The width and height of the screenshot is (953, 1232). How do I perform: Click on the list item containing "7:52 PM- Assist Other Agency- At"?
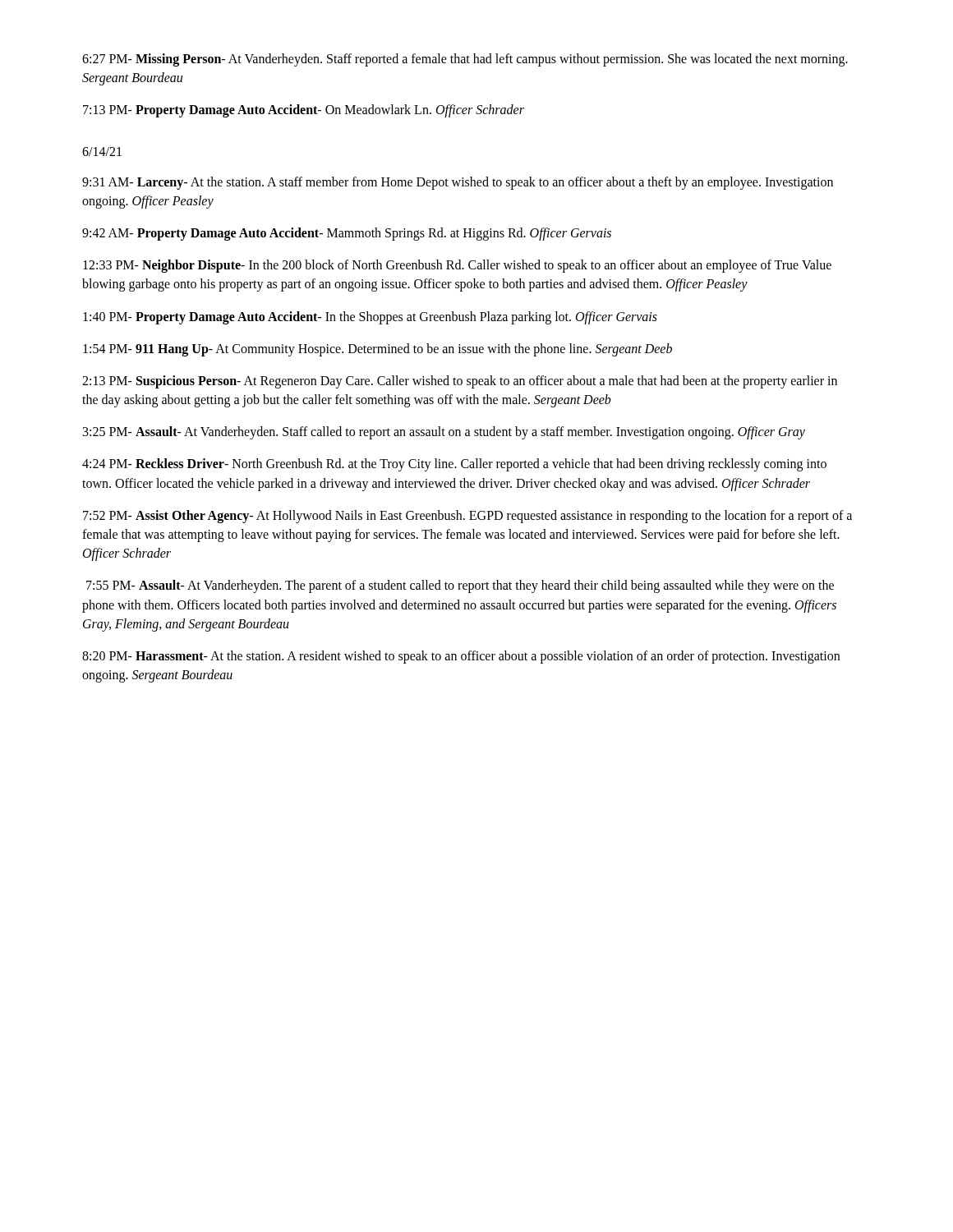467,534
